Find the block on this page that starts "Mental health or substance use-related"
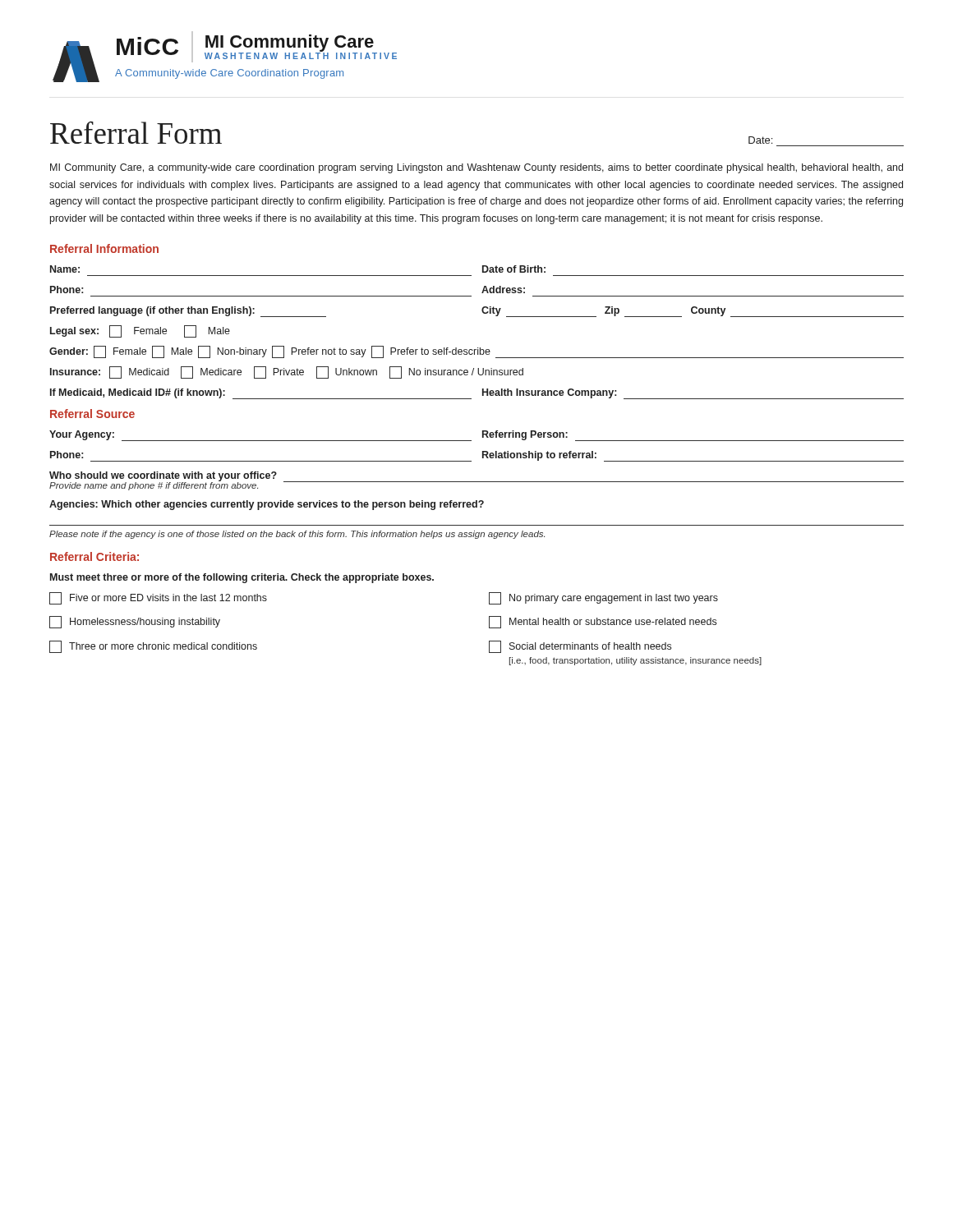Image resolution: width=953 pixels, height=1232 pixels. click(x=603, y=622)
